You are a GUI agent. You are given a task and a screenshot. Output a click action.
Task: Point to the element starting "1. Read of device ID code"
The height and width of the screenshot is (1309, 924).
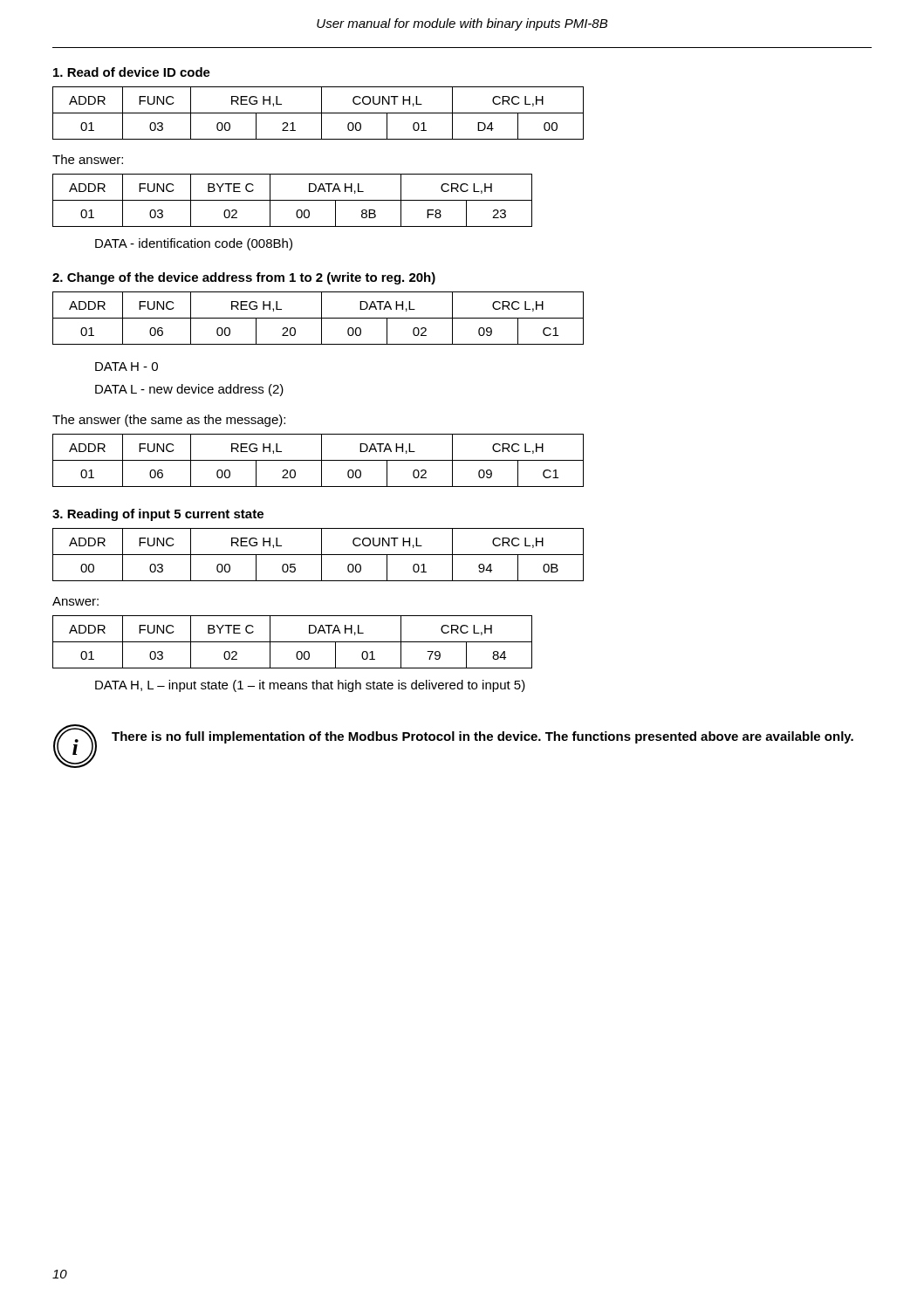[x=131, y=72]
